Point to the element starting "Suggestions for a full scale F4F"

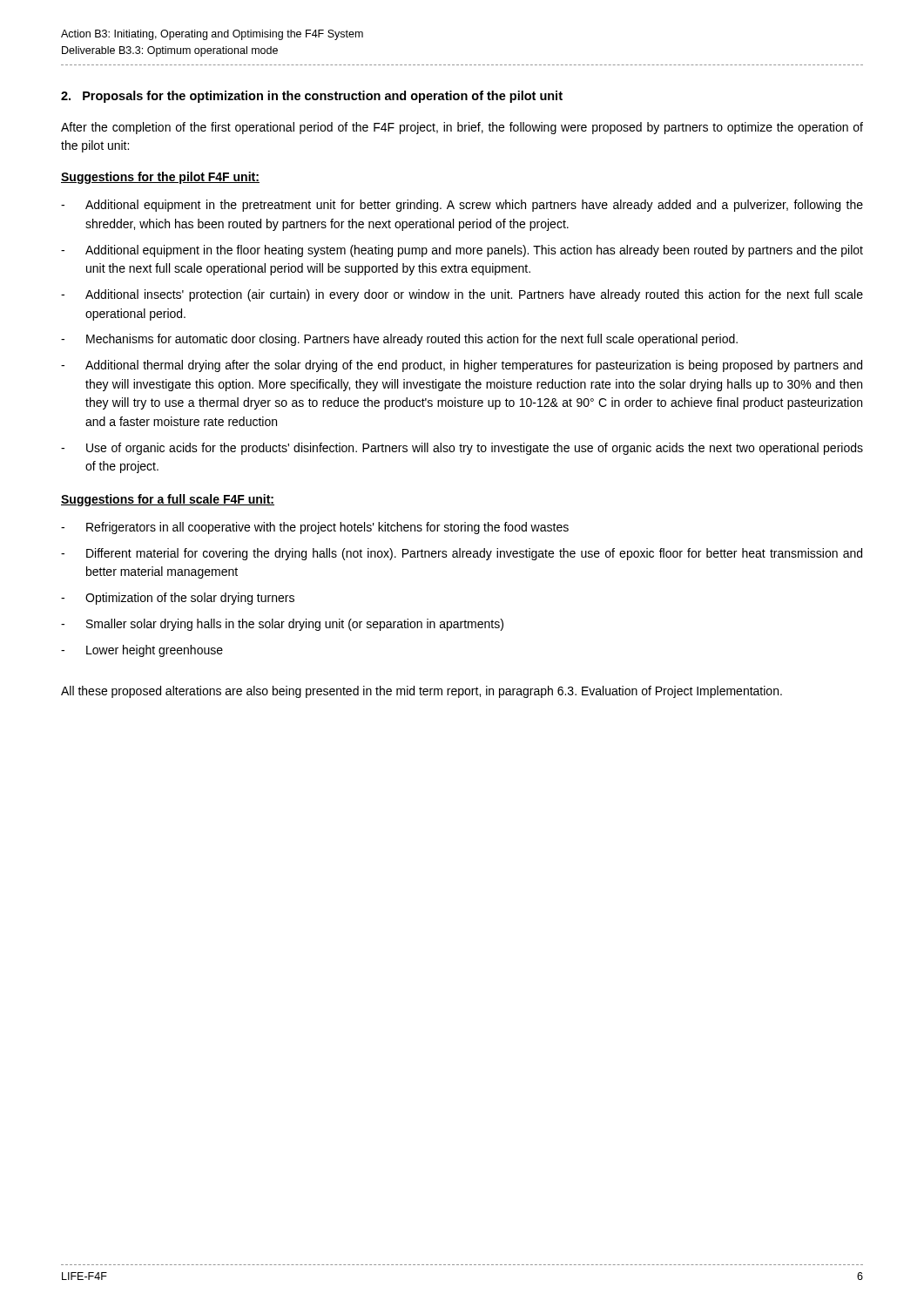168,500
